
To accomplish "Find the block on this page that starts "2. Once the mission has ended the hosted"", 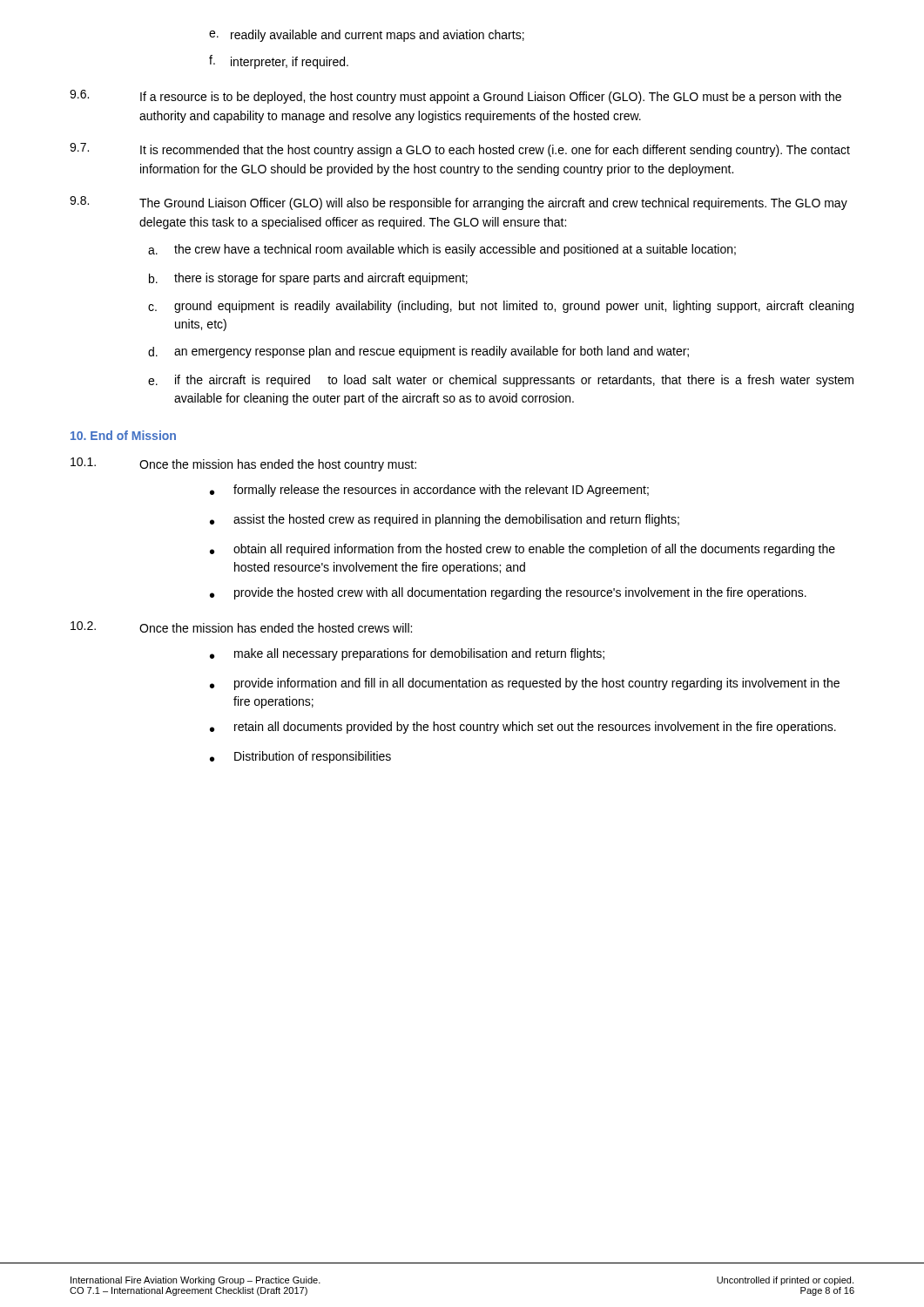I will pos(462,698).
